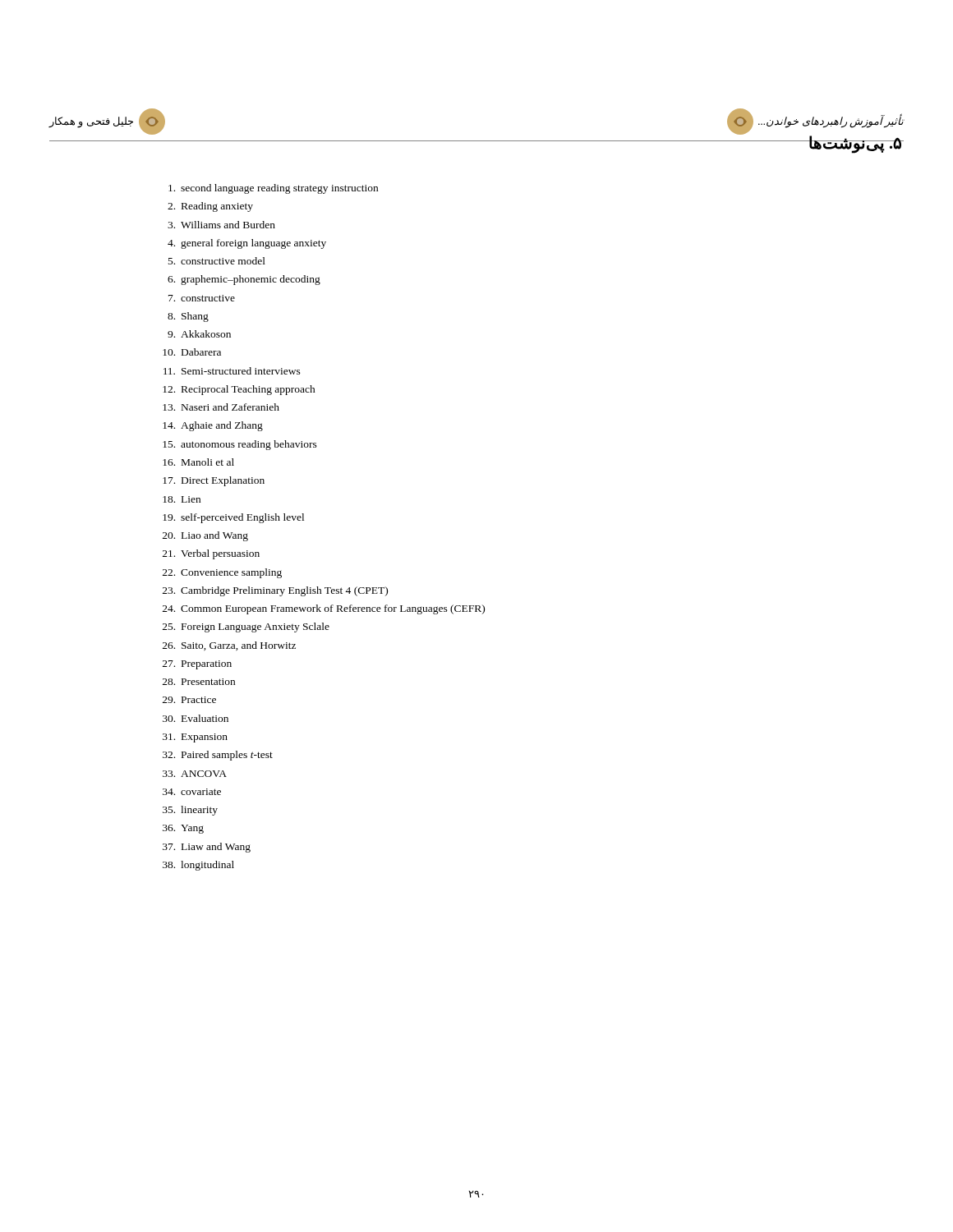Locate the list item that reads "17. Direct Explanation"

[x=206, y=481]
